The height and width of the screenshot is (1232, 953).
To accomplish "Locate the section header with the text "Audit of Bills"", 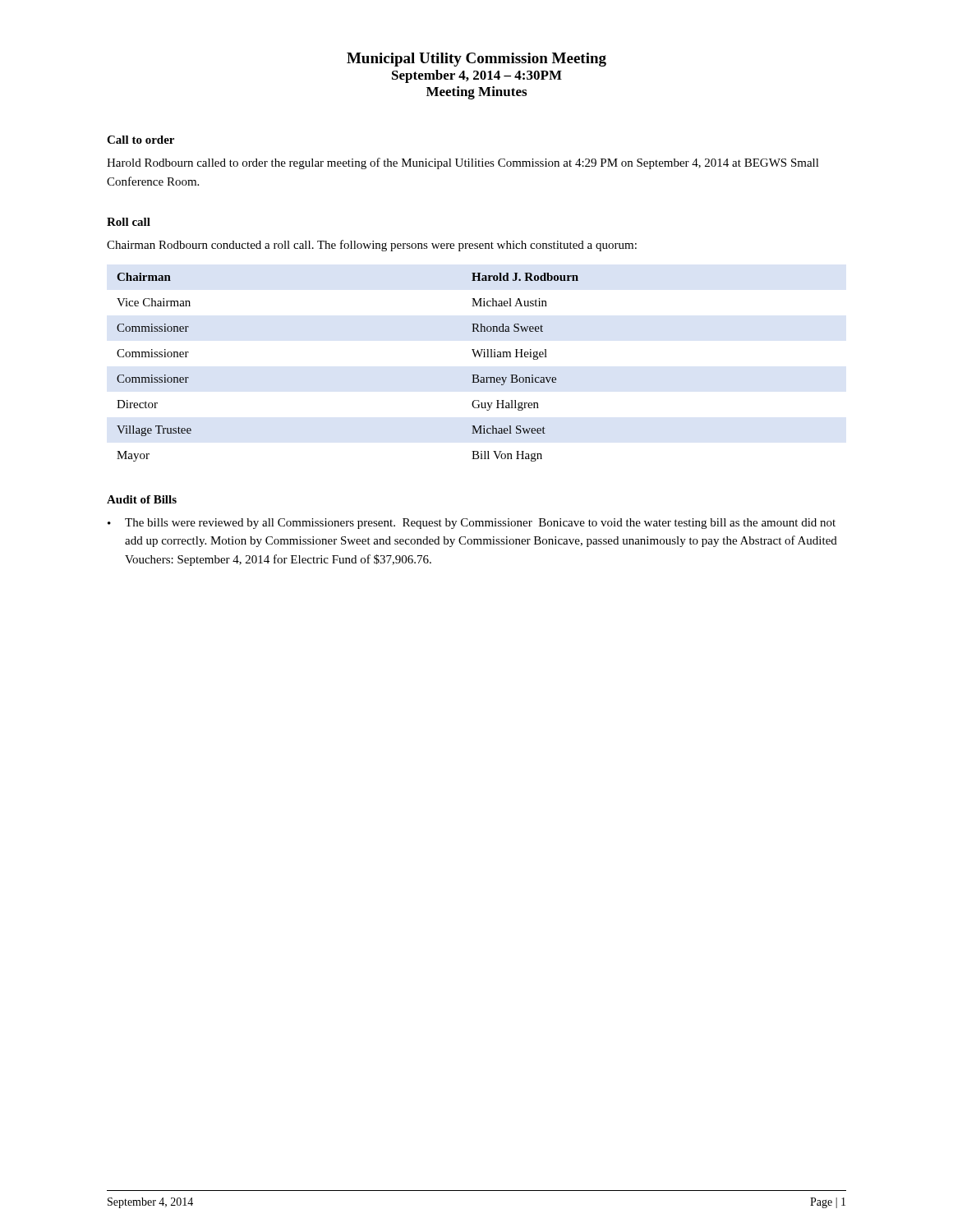I will click(142, 499).
